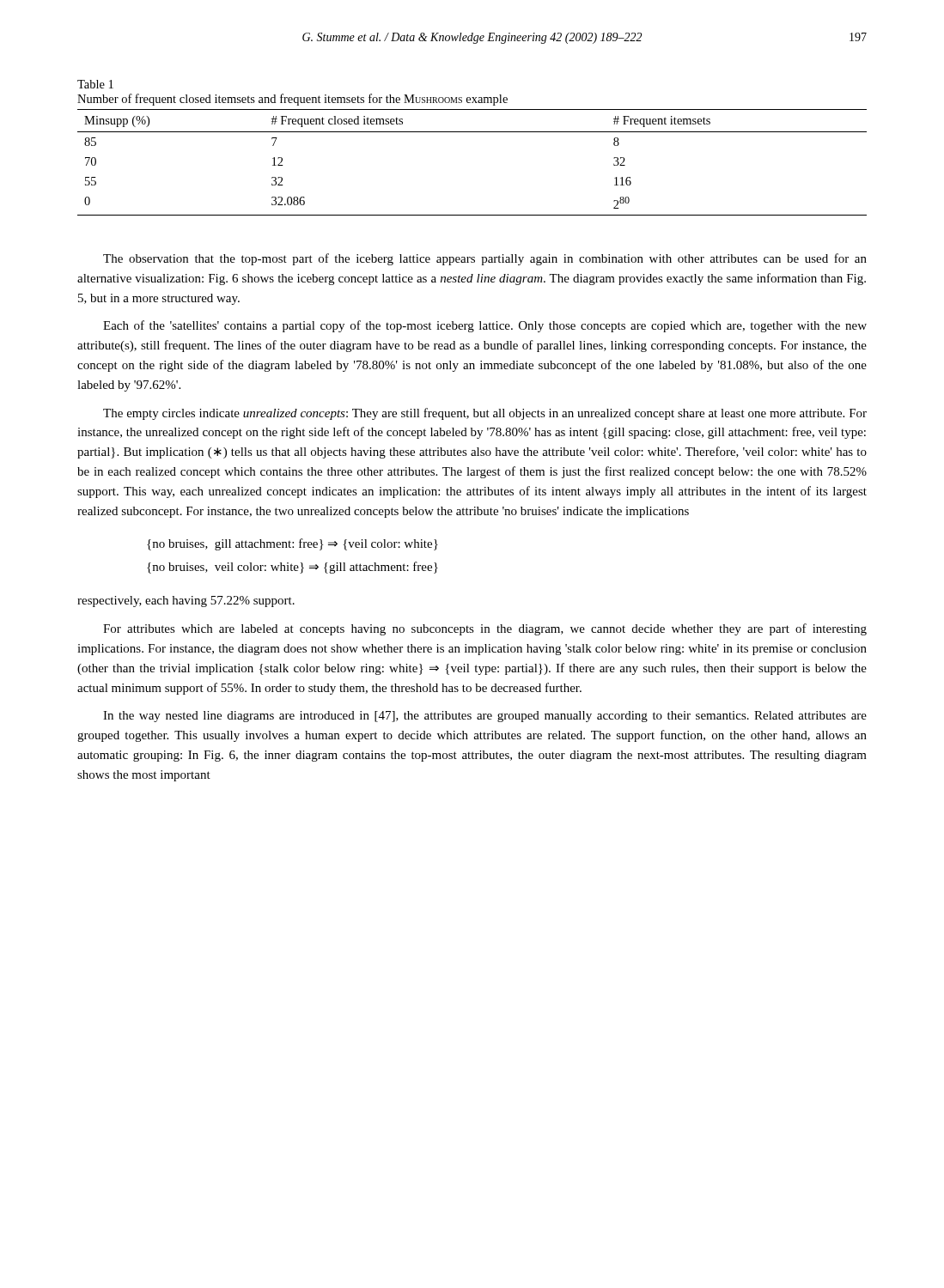
Task: Point to the block beginning "In the way nested line diagrams are introduced"
Action: (x=472, y=745)
